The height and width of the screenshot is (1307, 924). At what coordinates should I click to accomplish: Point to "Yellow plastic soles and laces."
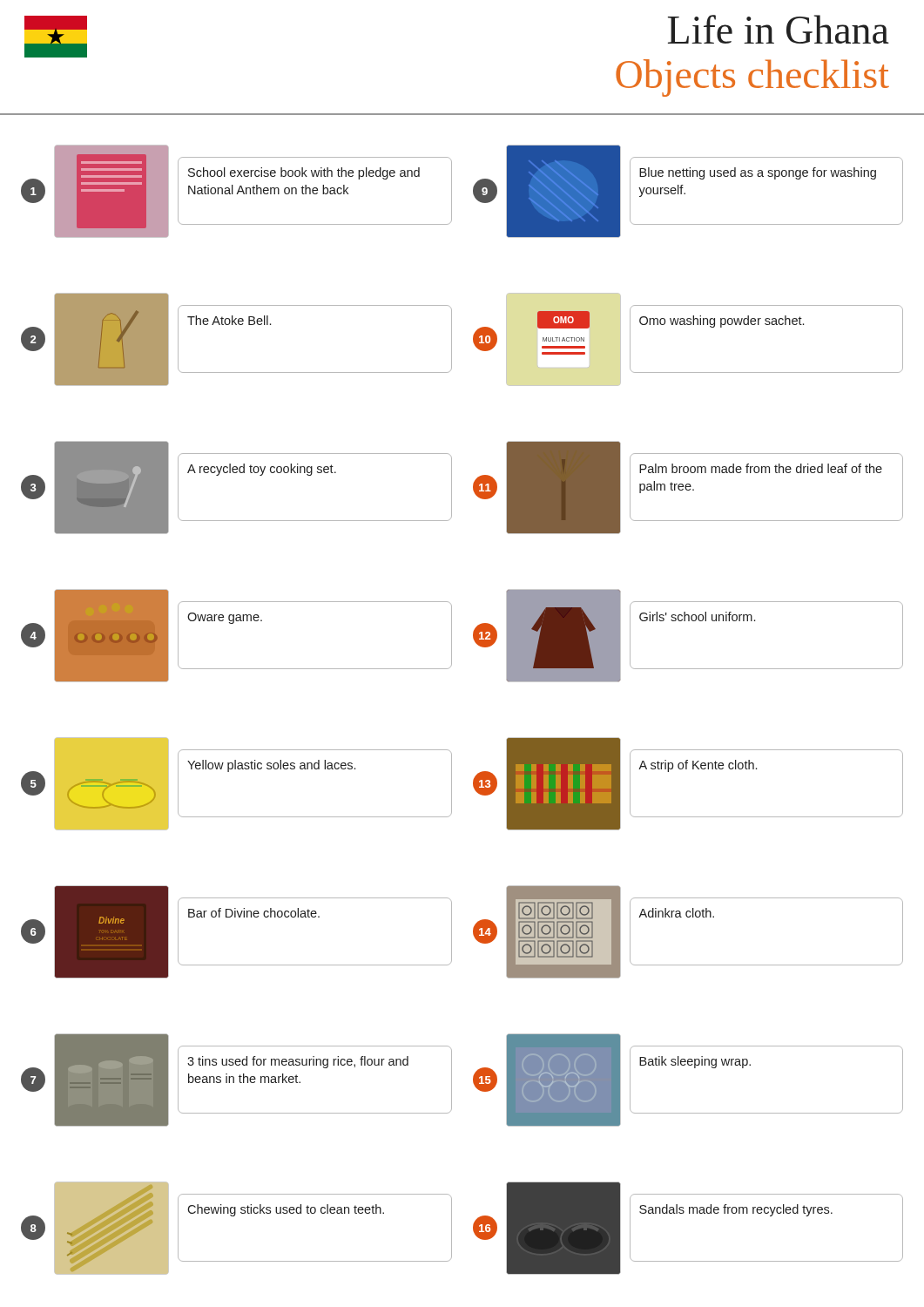(272, 765)
